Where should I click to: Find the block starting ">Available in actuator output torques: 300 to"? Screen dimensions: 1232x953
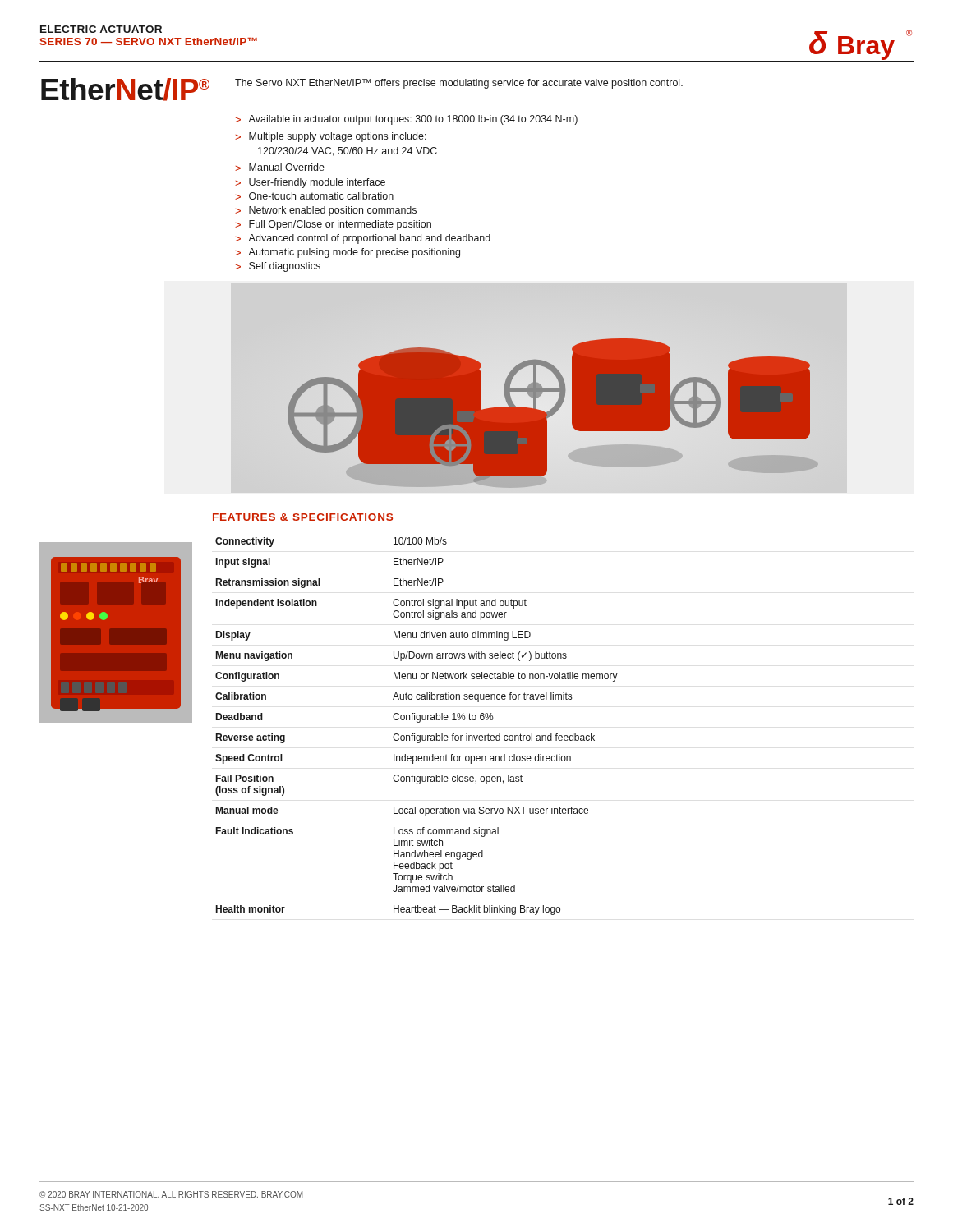click(406, 120)
